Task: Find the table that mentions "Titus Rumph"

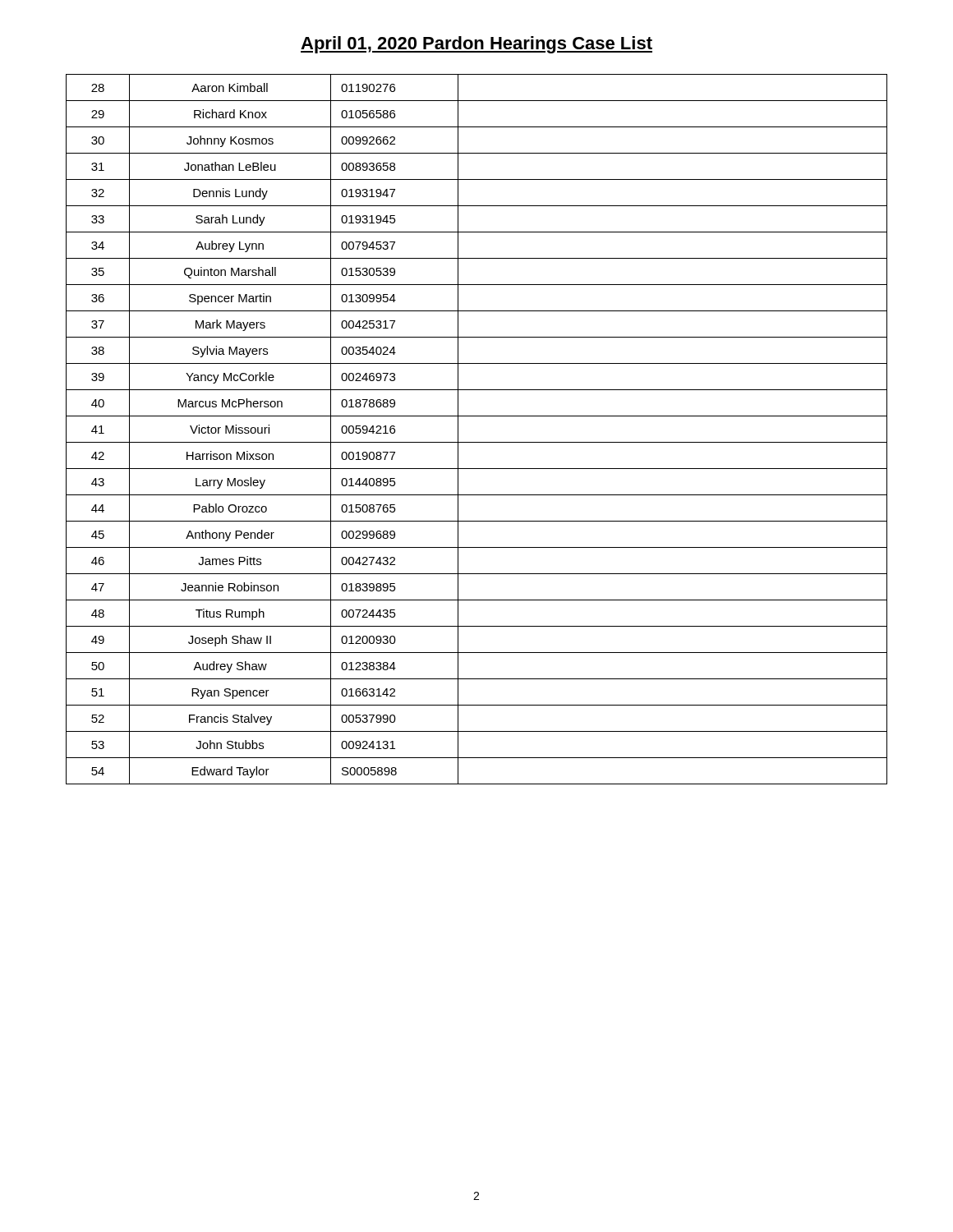Action: 476,429
